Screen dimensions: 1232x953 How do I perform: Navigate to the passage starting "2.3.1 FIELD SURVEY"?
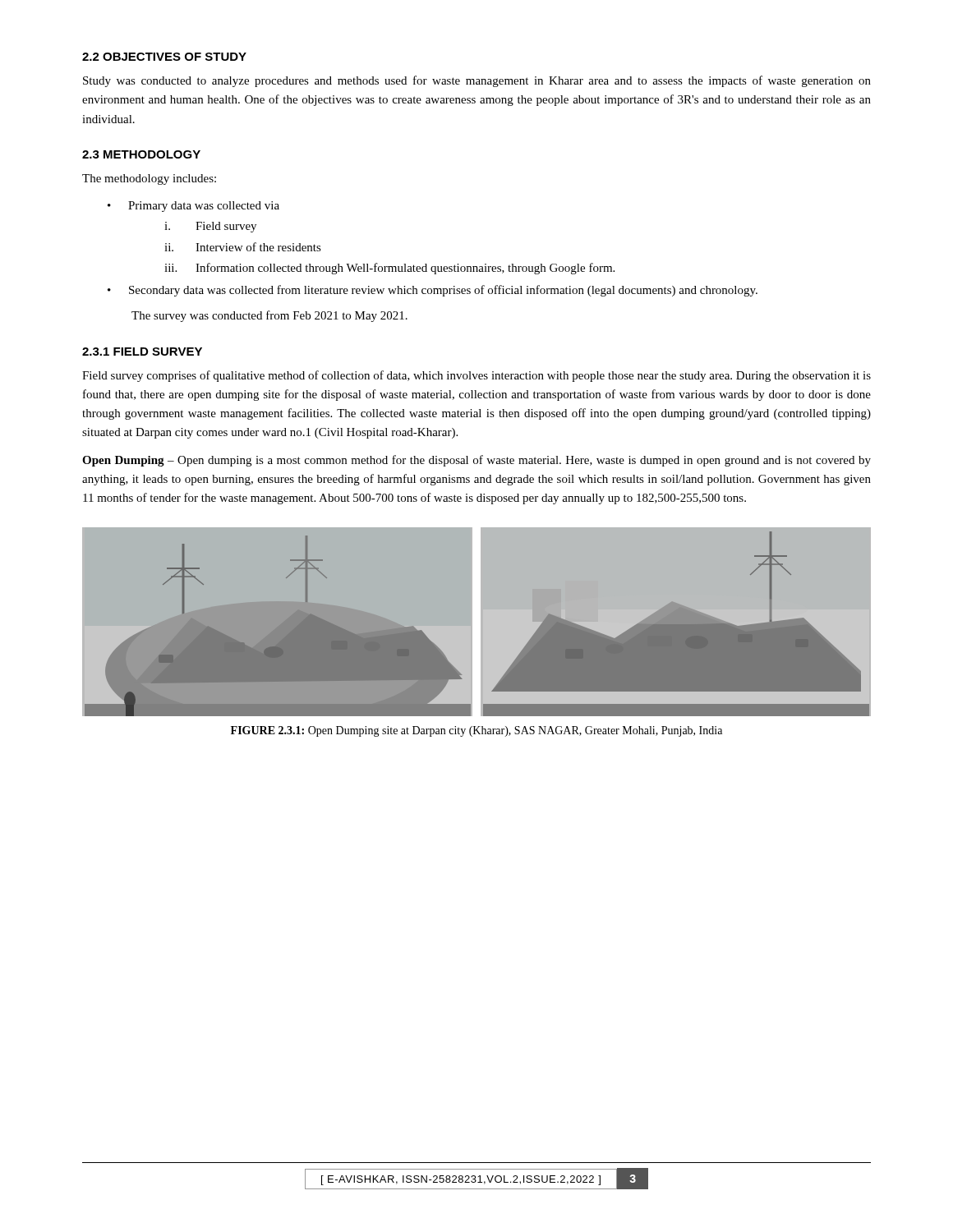[142, 351]
